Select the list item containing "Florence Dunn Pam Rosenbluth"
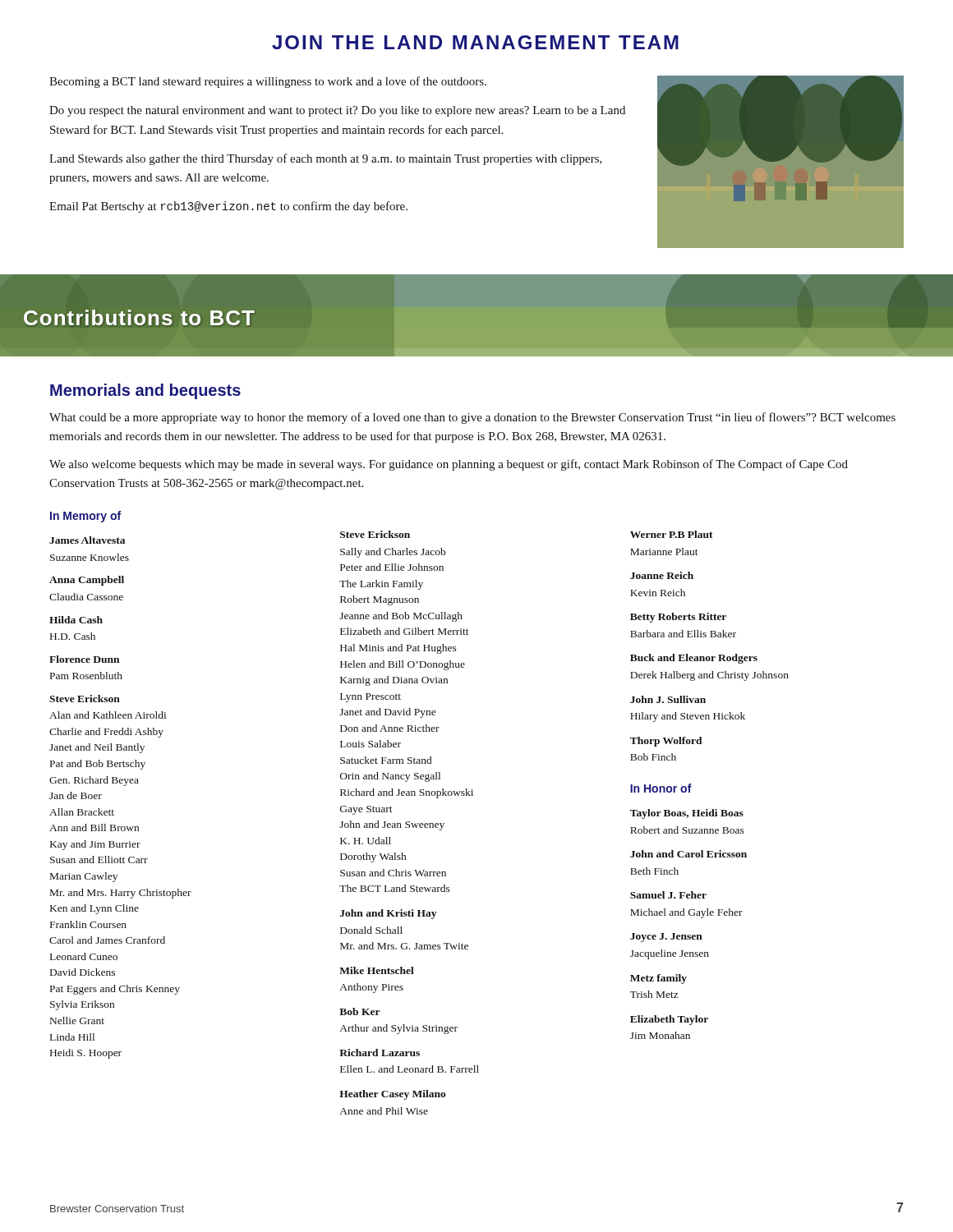The height and width of the screenshot is (1232, 953). click(84, 659)
